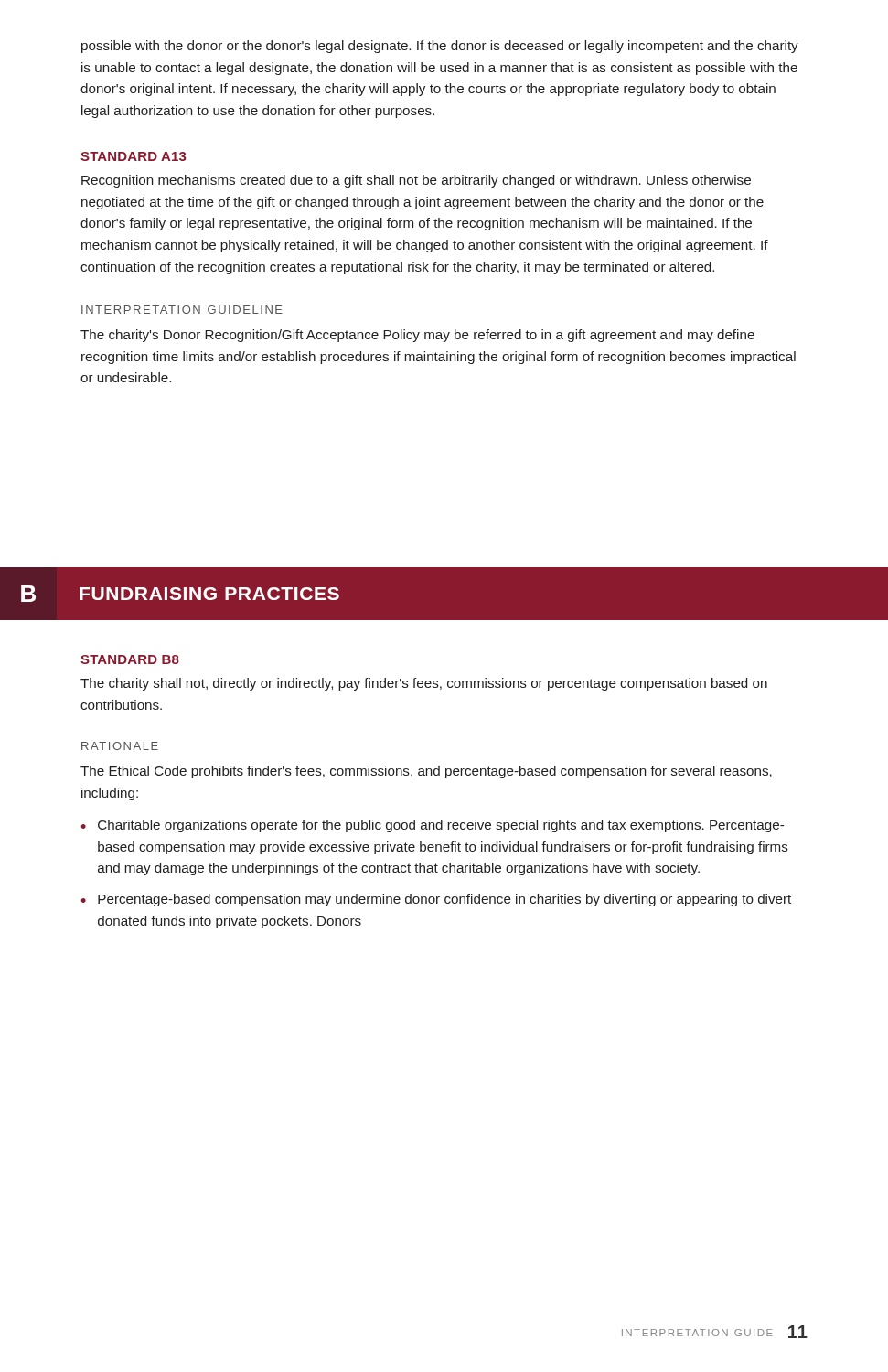
Task: Select the region starting "The charity shall not, directly or indirectly, pay"
Action: click(424, 694)
